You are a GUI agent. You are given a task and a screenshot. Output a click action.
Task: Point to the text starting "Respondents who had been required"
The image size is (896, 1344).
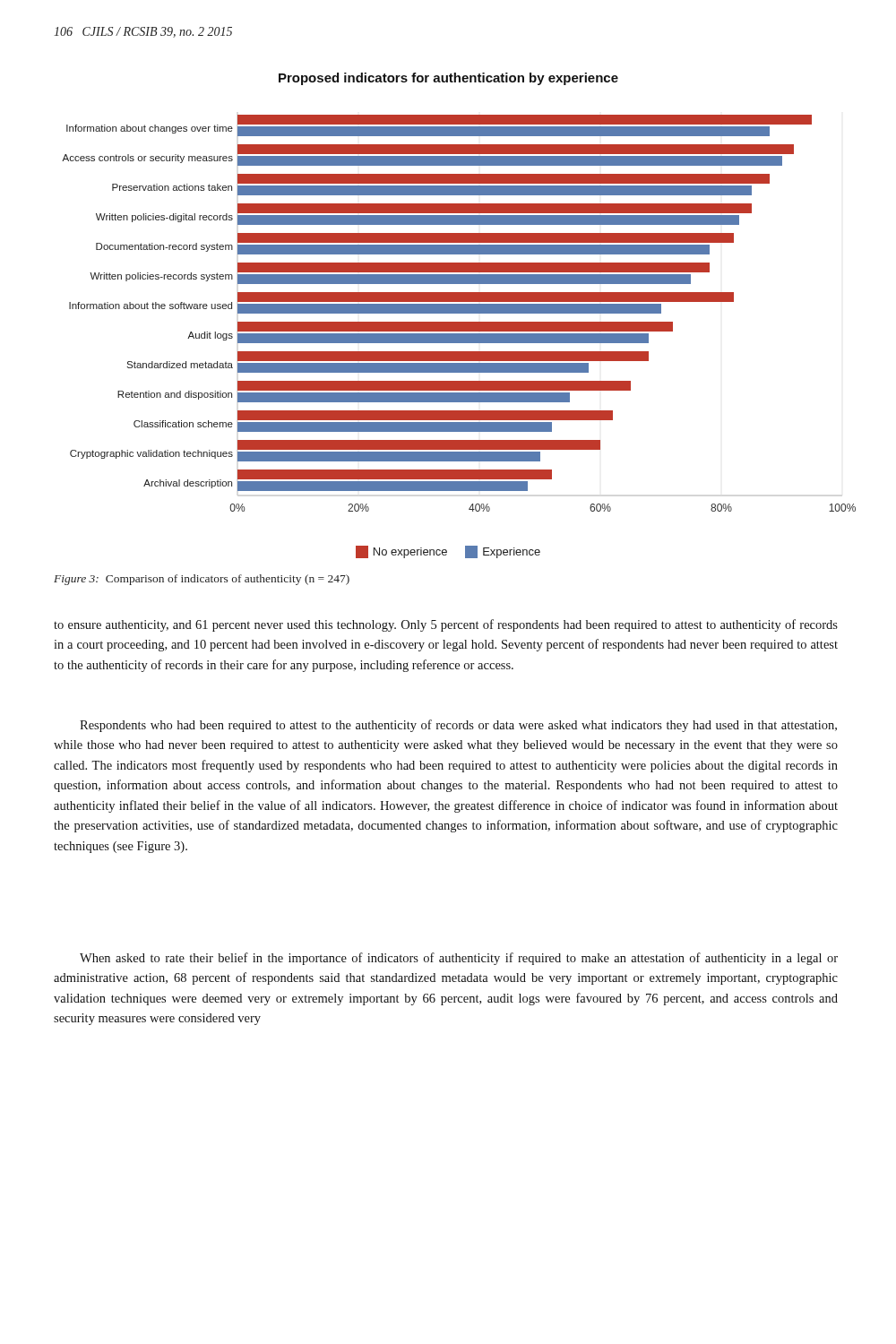(x=446, y=786)
